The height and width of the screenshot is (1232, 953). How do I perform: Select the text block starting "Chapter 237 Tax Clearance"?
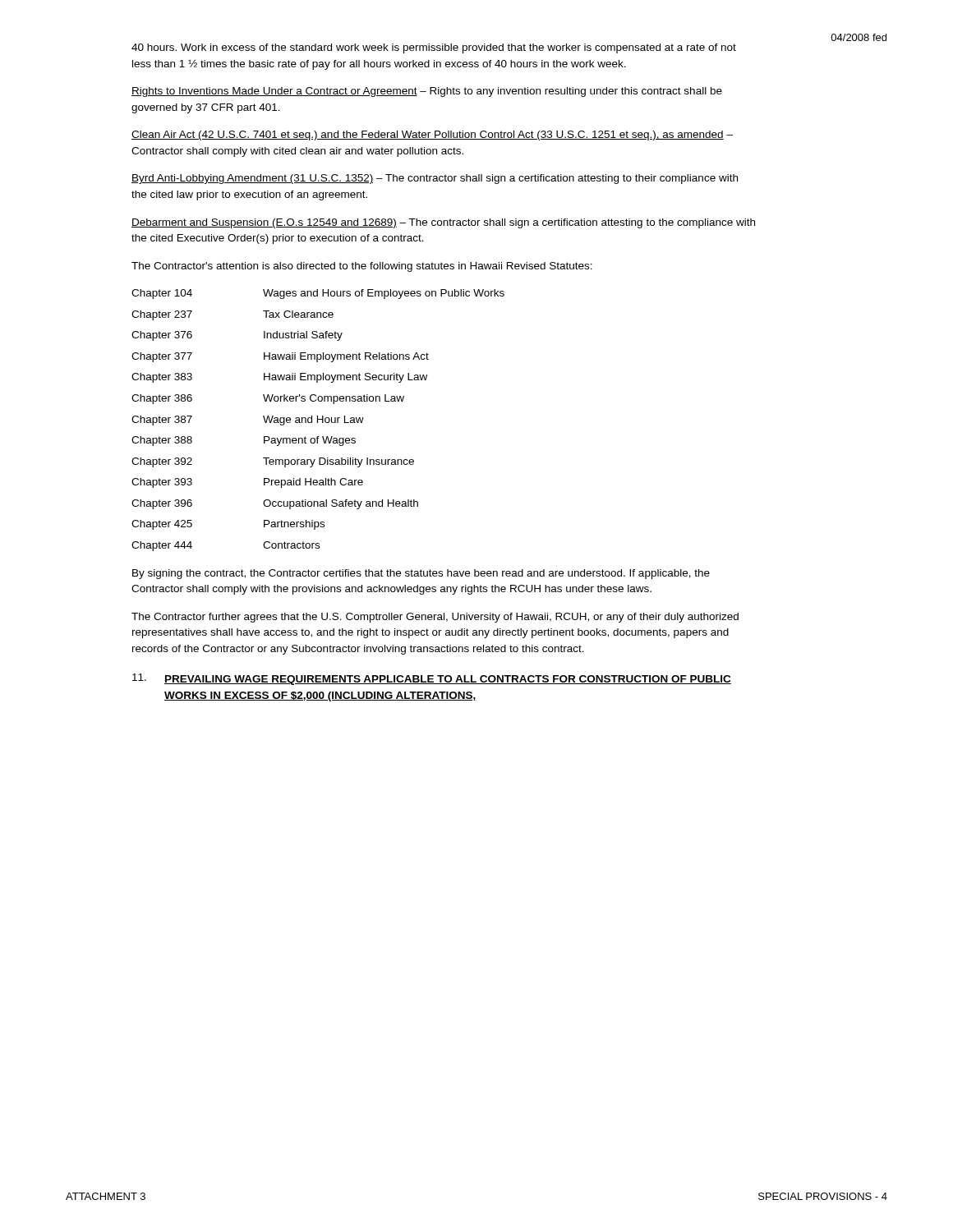(x=157, y=315)
